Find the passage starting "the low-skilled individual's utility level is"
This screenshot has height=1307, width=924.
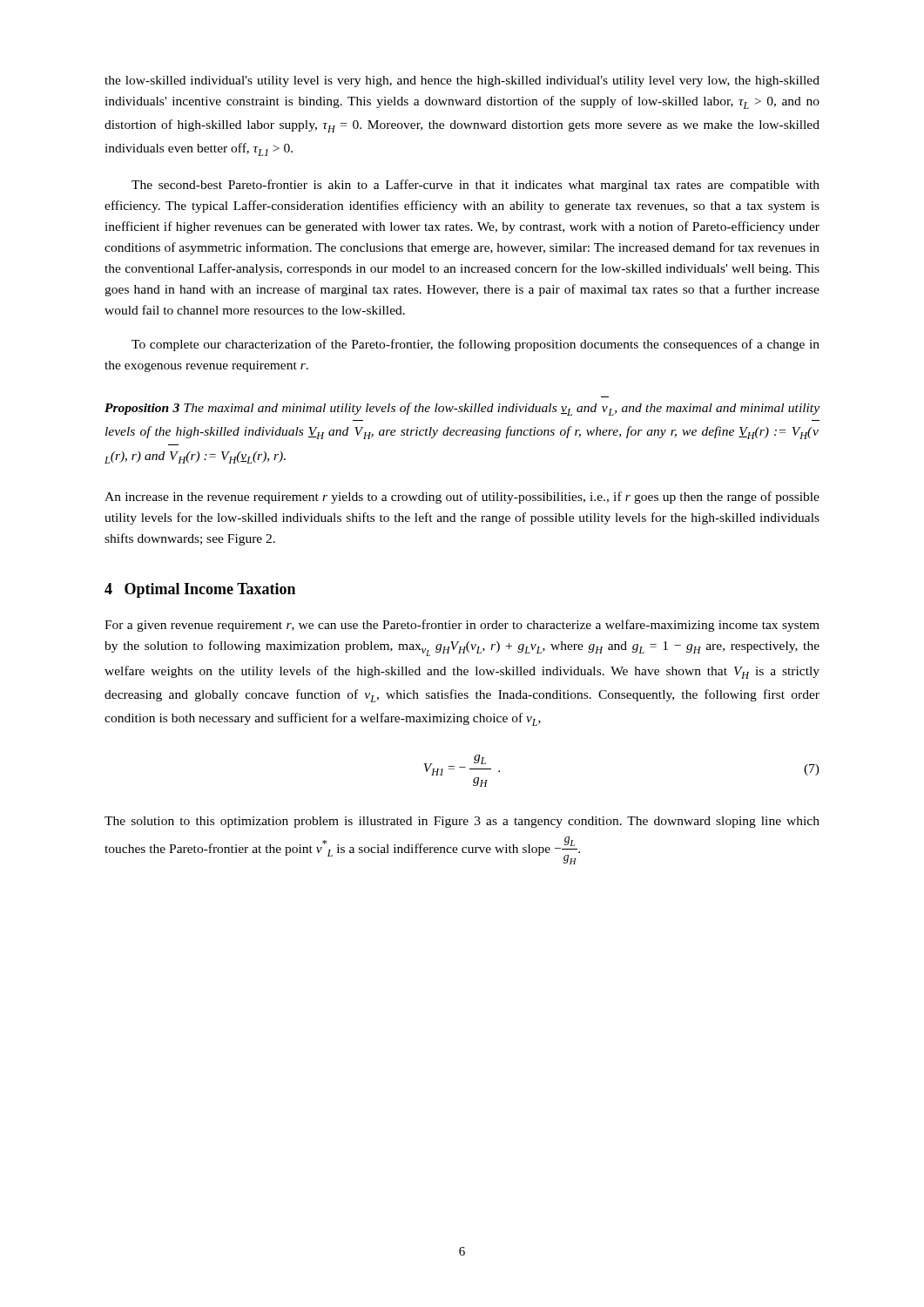[x=462, y=115]
